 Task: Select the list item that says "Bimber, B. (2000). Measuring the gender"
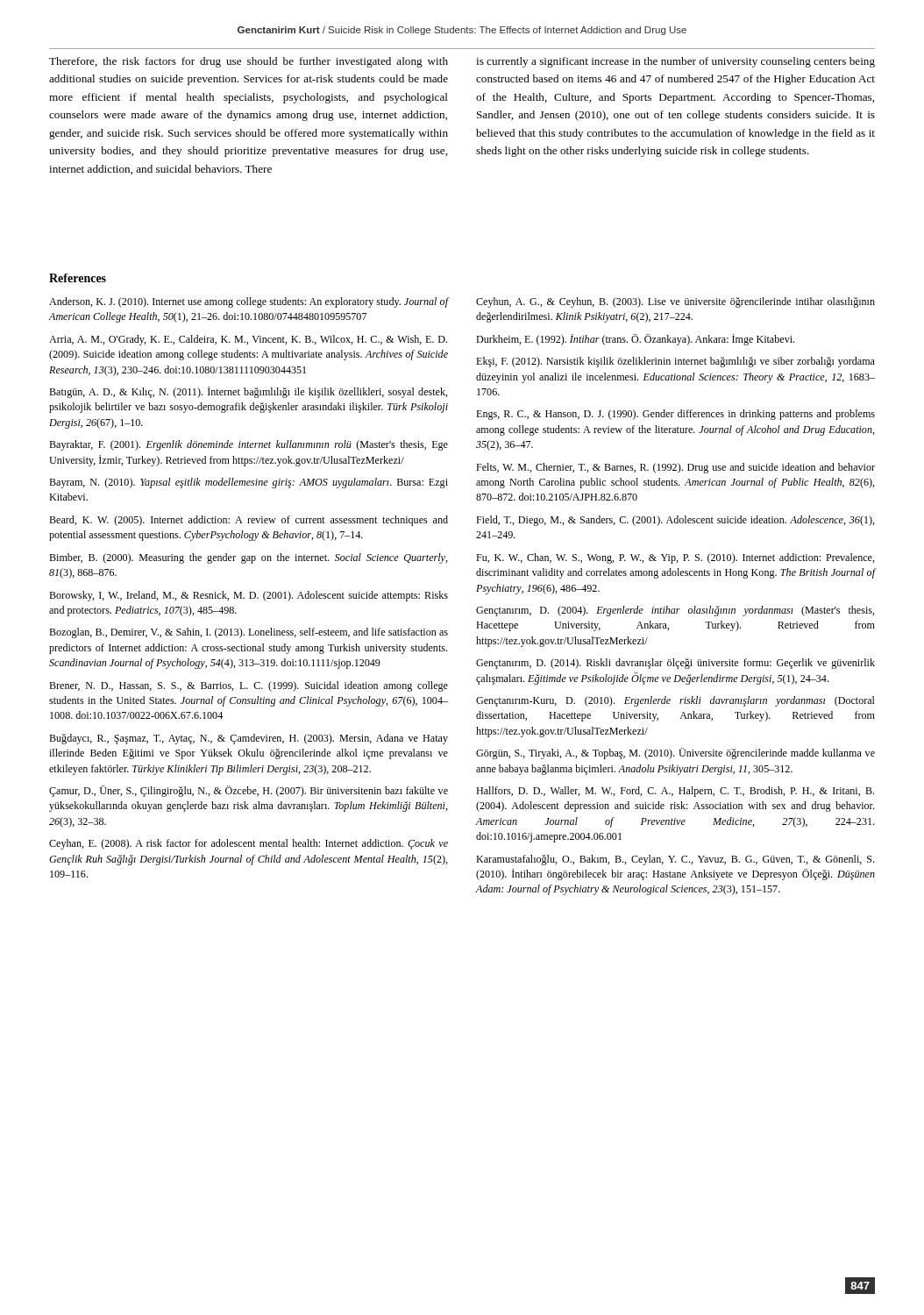249,565
